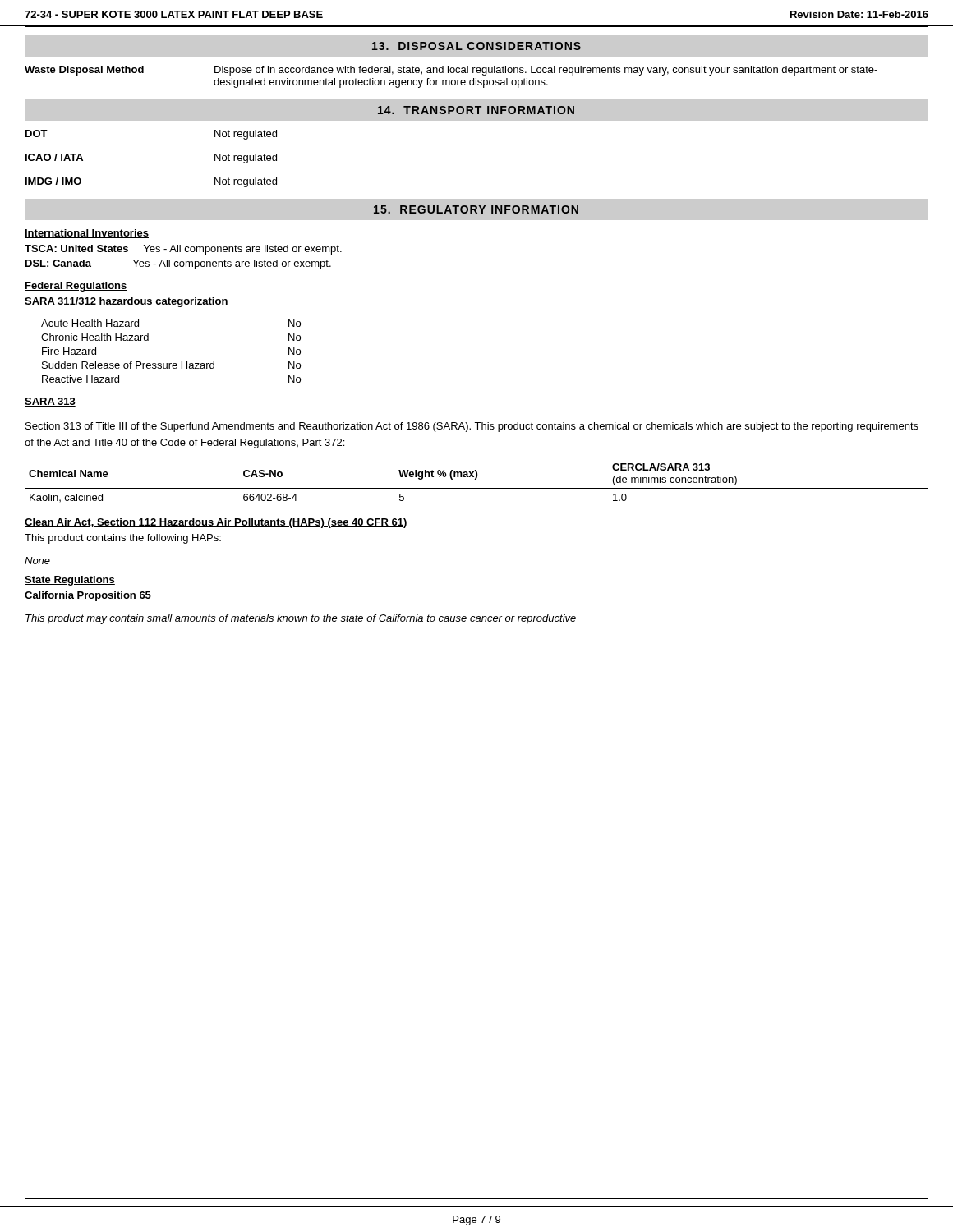Where does it say "Federal Regulations"?
Viewport: 953px width, 1232px height.
76,287
